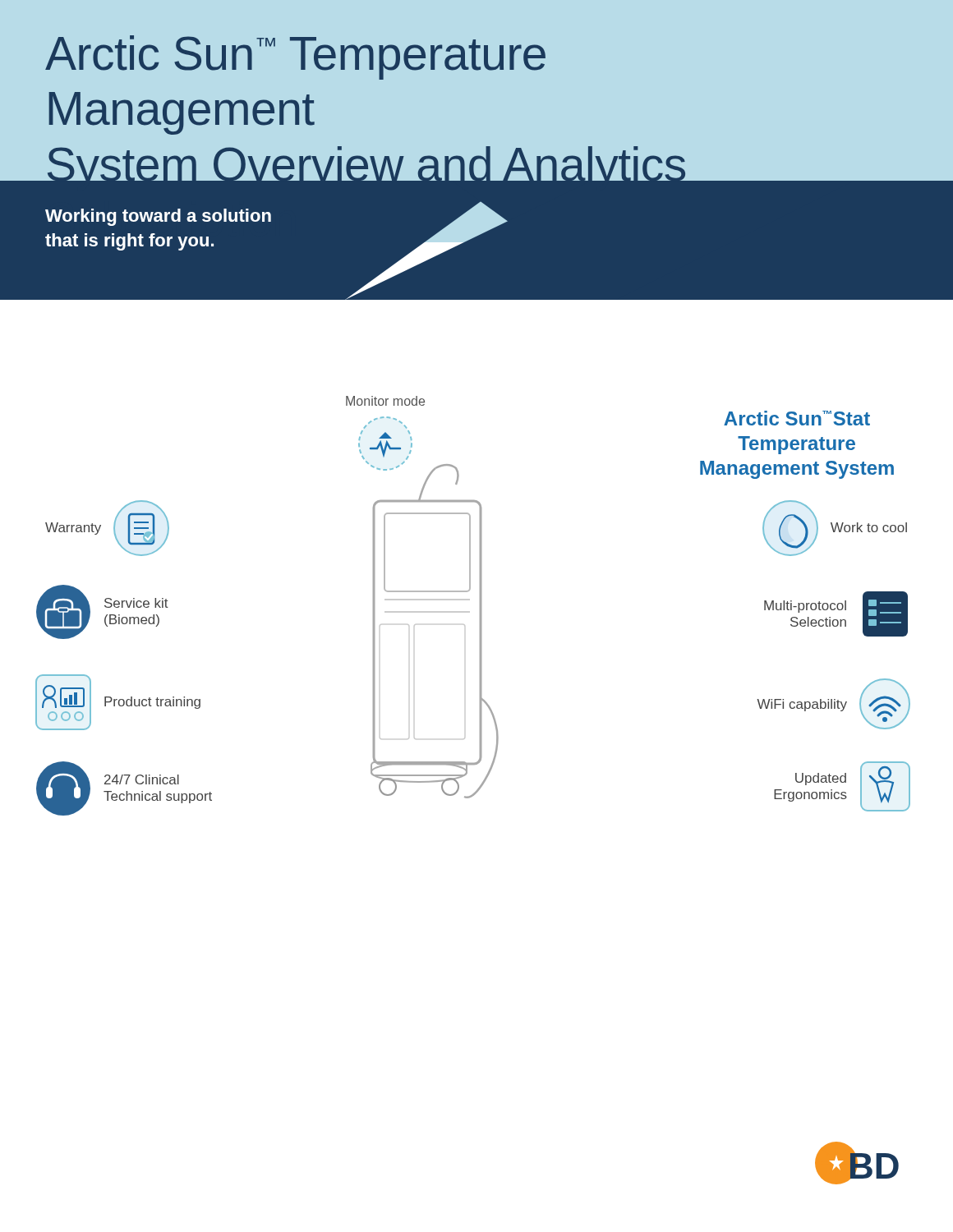This screenshot has height=1232, width=953.
Task: Click on the text containing "WiFi capability"
Action: pyautogui.click(x=834, y=704)
